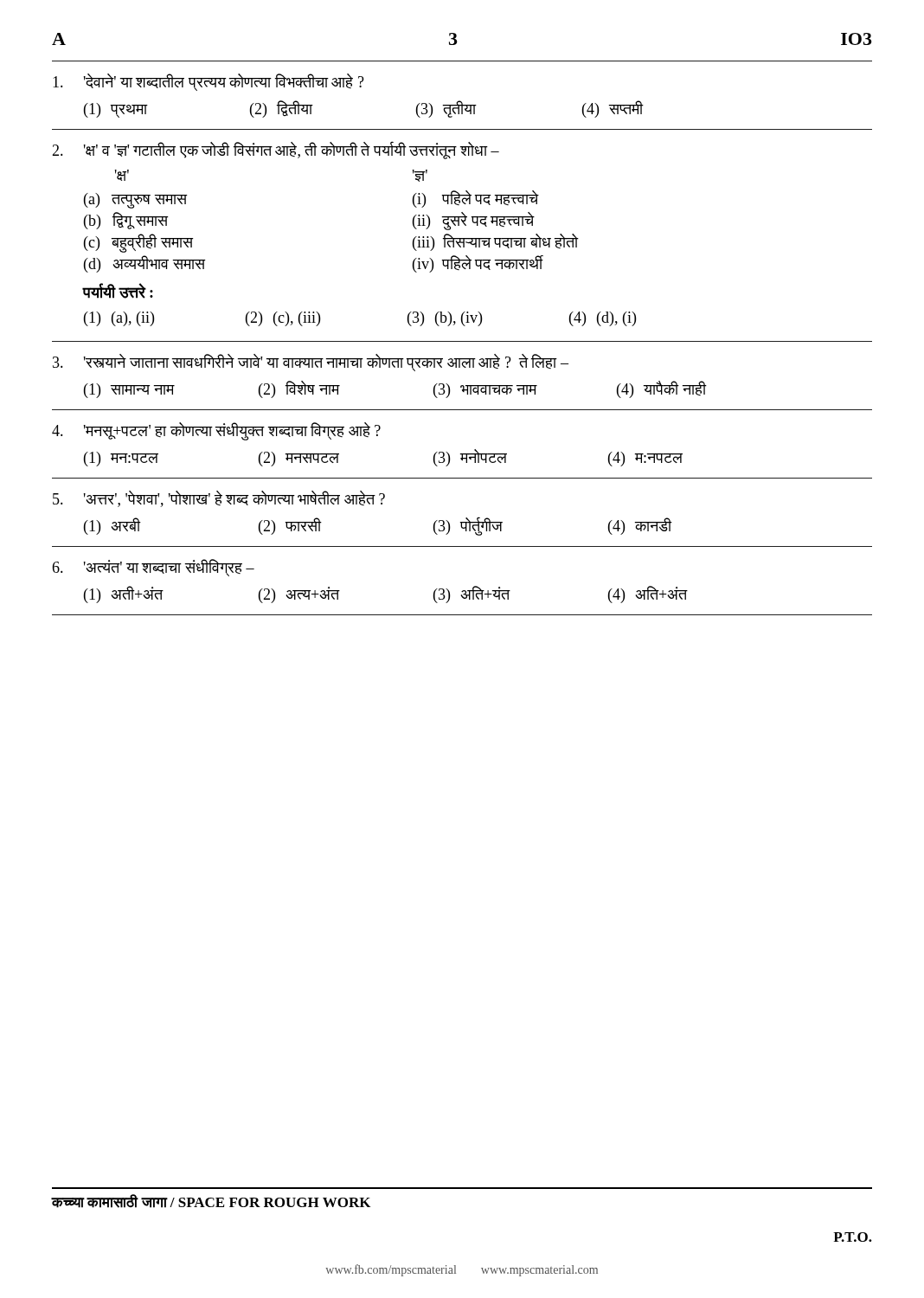This screenshot has height=1298, width=924.
Task: Where does it say "'अत्यंत' या शब्दाचा संधीविग्रह –"?
Action: (x=168, y=568)
